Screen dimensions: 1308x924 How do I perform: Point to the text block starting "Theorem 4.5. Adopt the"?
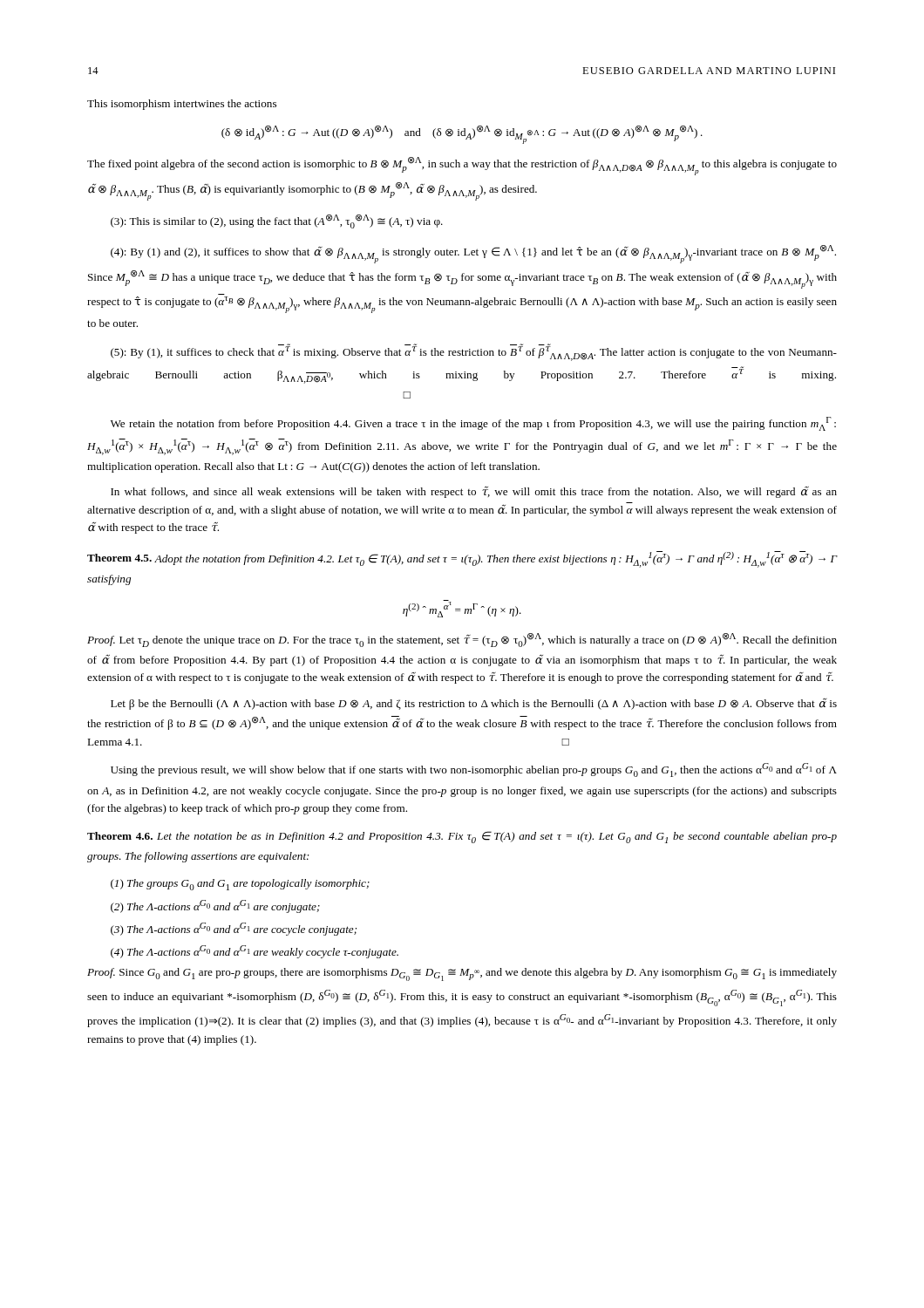462,567
